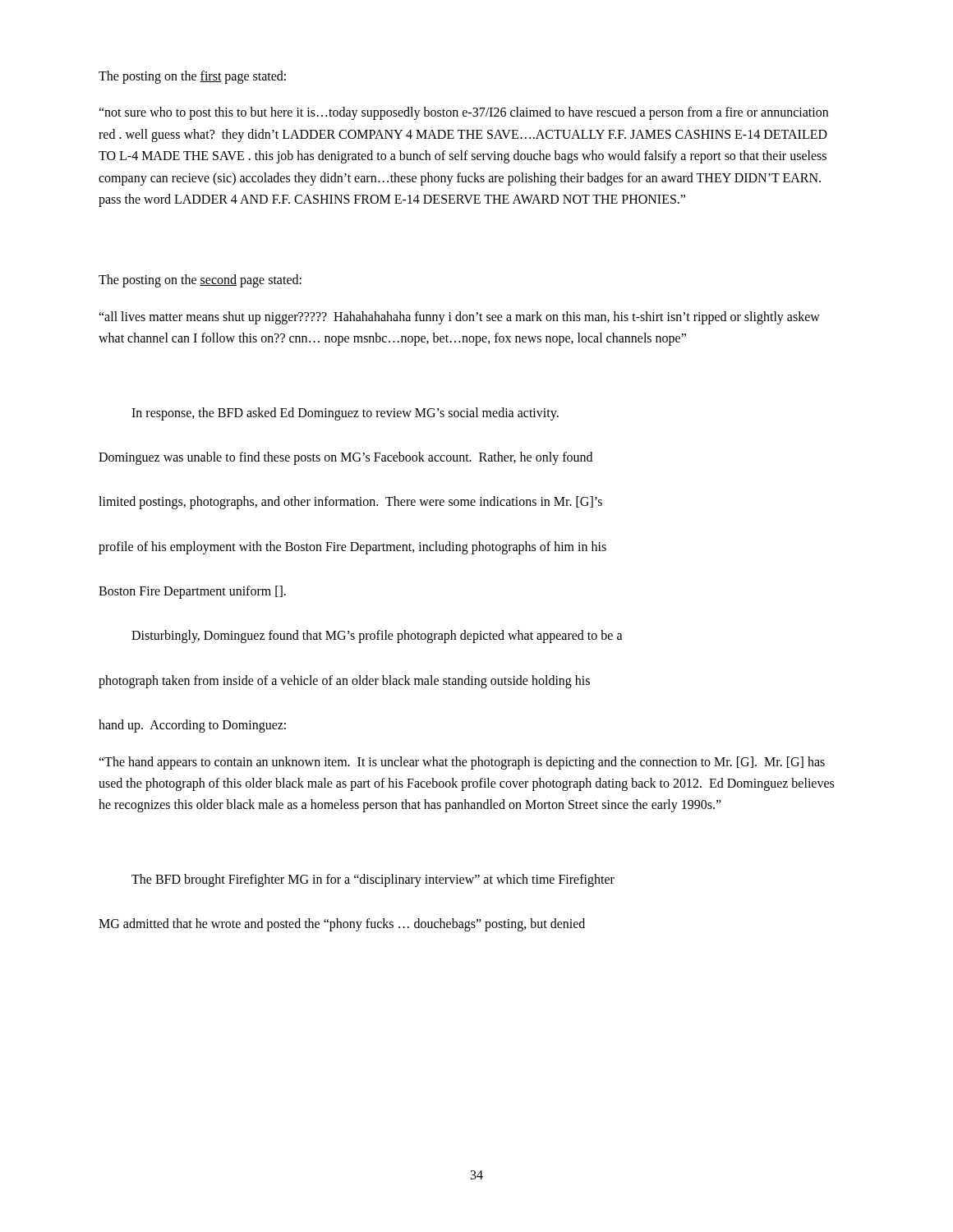Select the text block that says "“The hand appears"
Viewport: 953px width, 1232px height.
click(467, 783)
